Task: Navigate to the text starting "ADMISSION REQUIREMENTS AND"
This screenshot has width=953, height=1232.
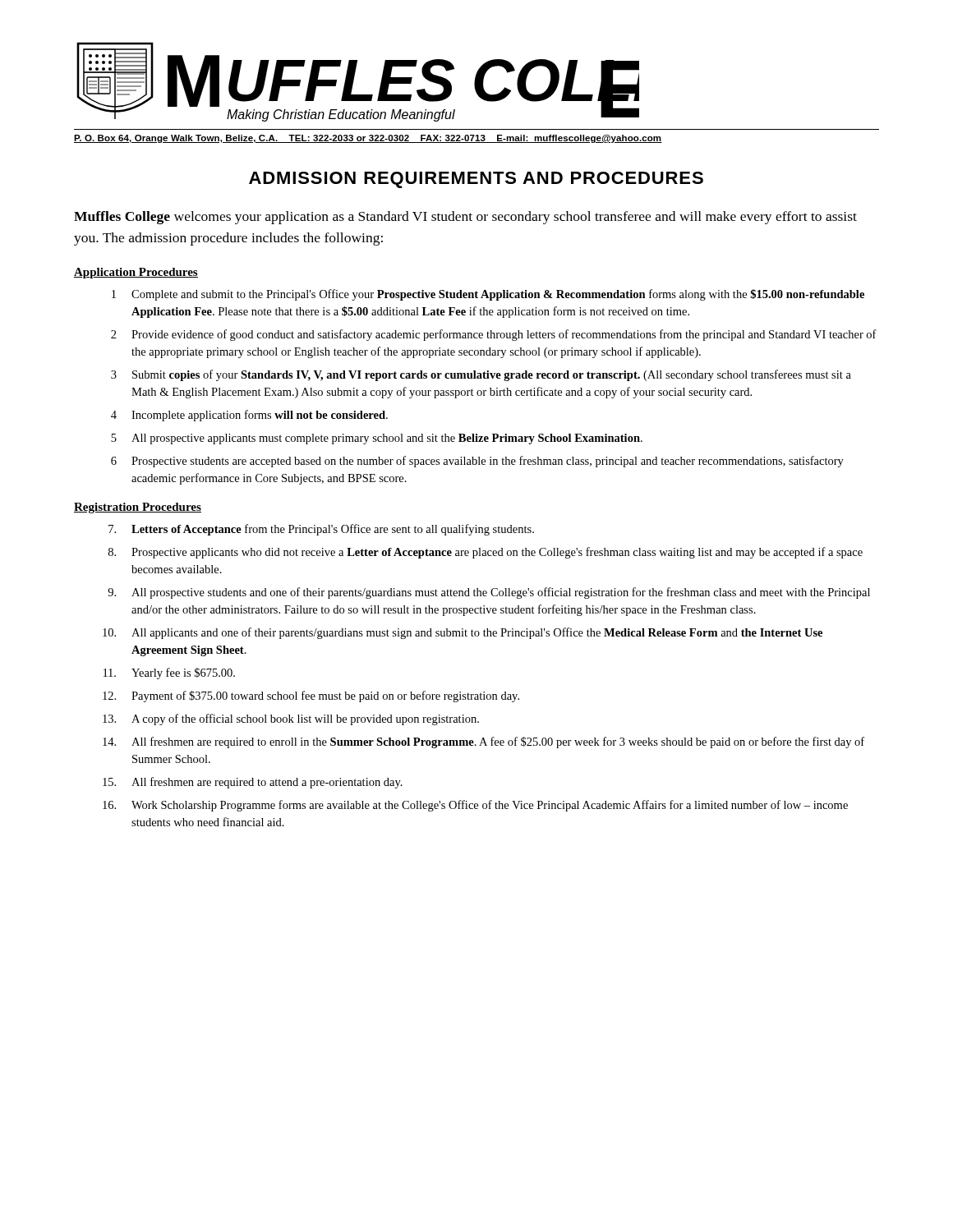Action: 476,178
